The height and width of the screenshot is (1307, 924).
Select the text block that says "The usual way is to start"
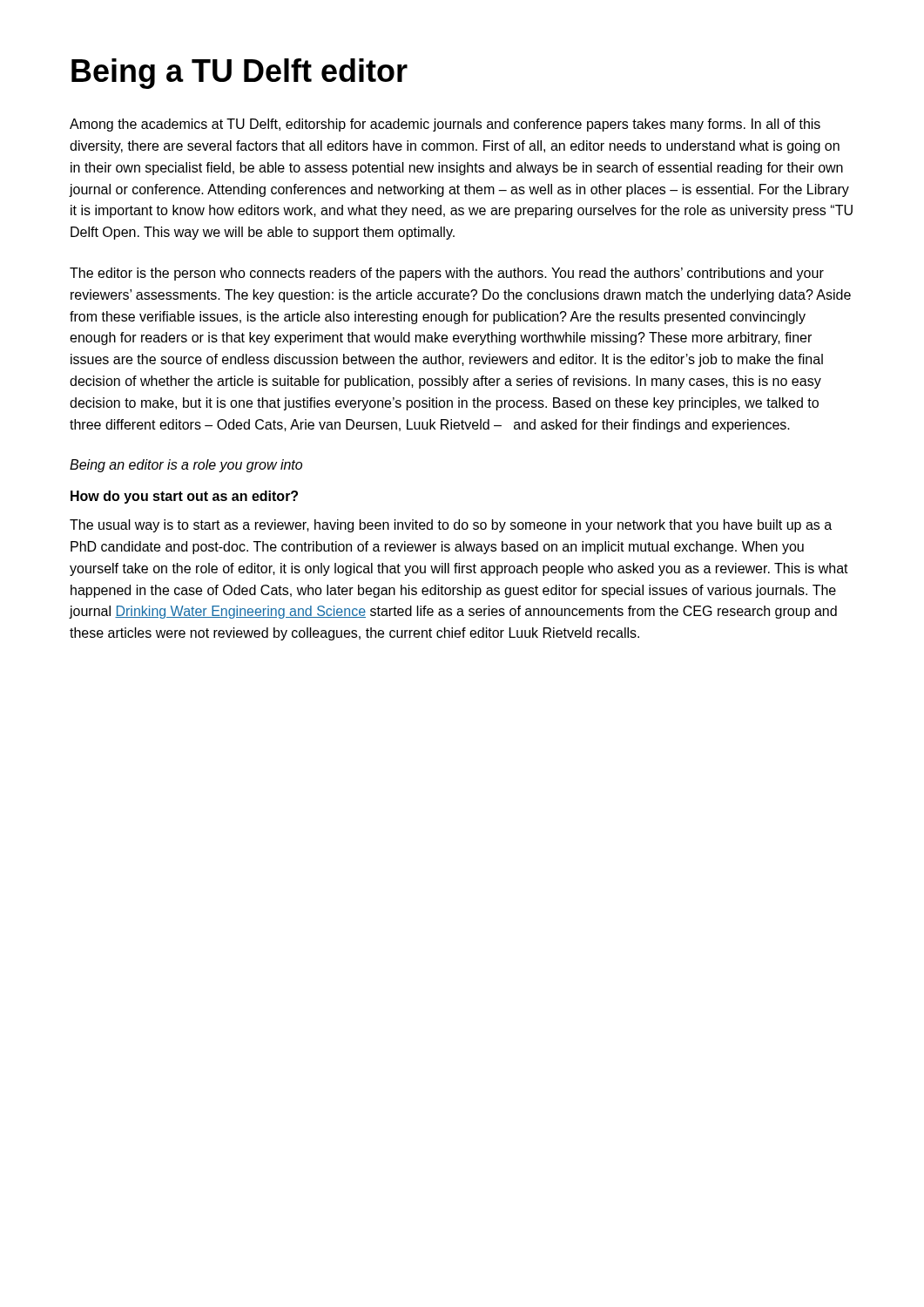[x=459, y=579]
